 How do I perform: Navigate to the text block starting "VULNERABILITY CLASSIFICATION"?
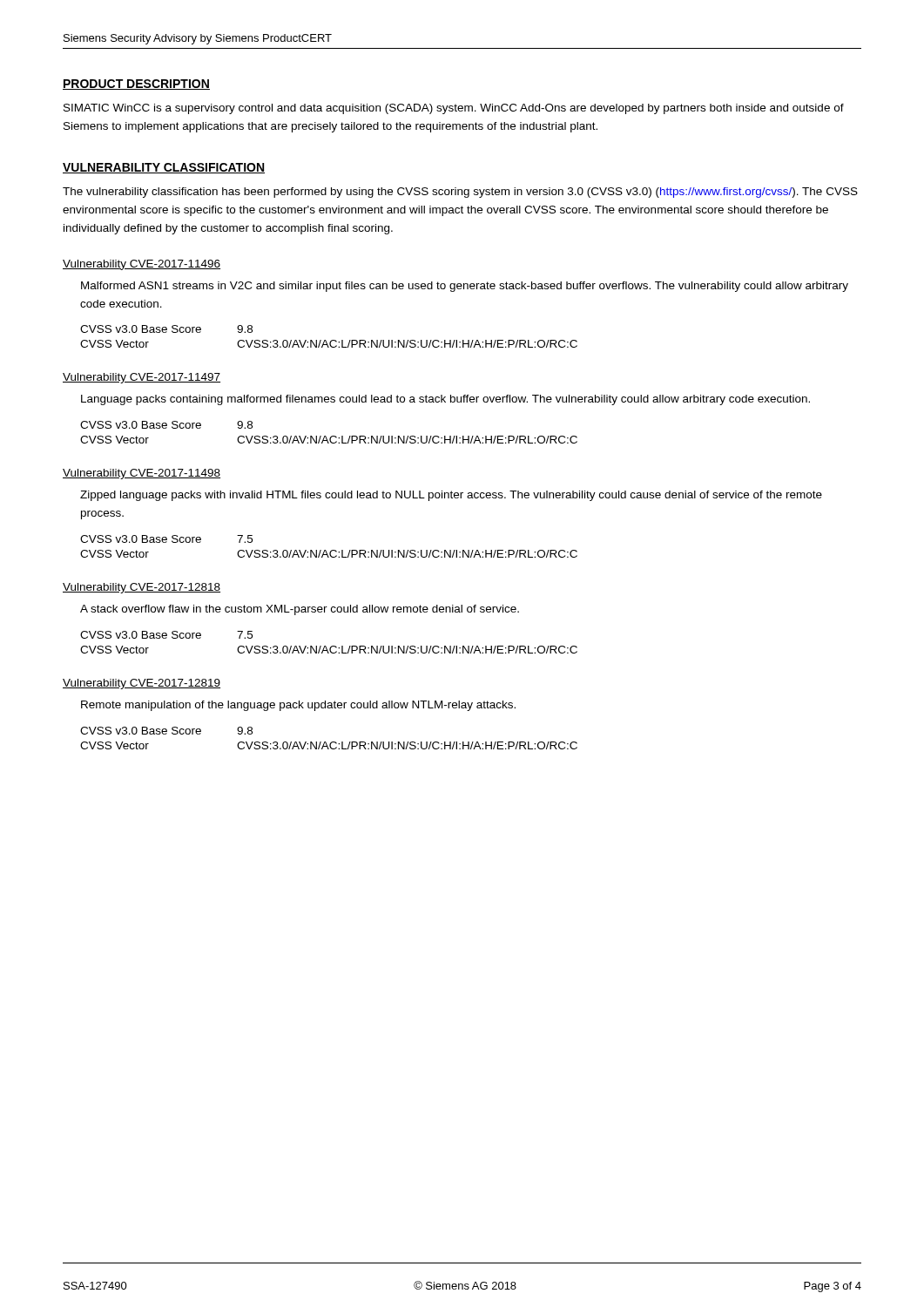pos(164,167)
